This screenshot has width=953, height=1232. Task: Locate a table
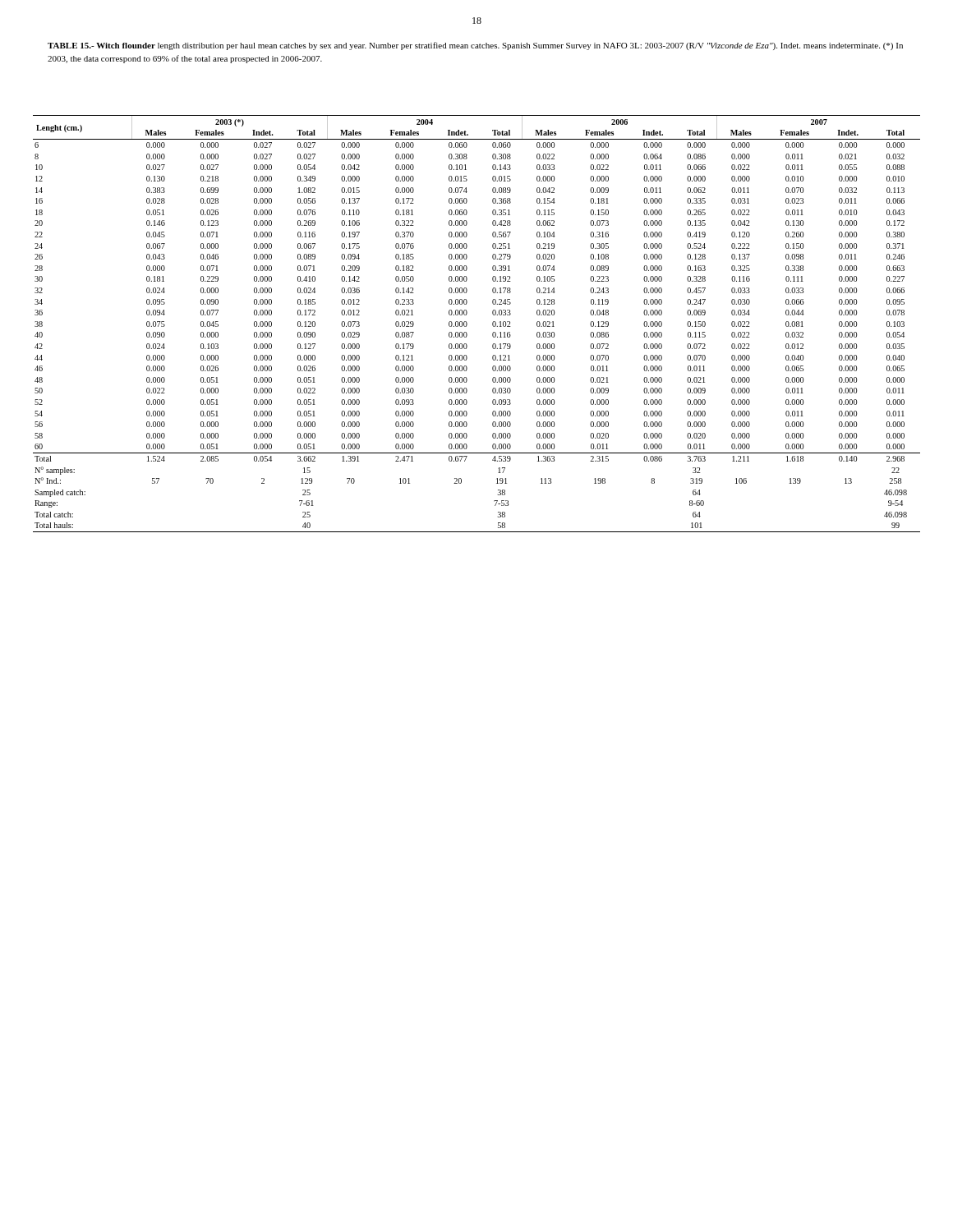476,324
